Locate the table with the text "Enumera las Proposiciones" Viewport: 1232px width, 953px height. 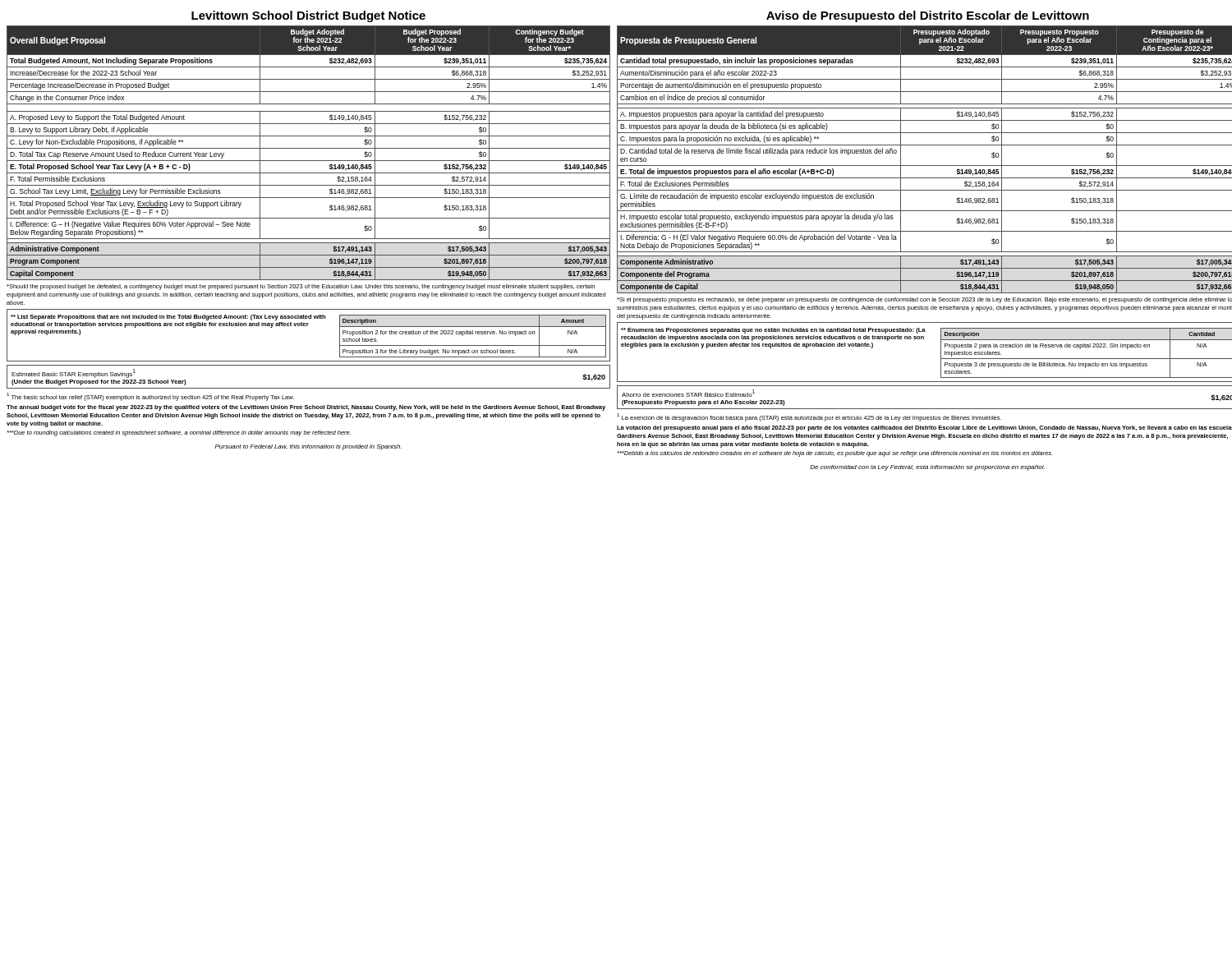click(x=924, y=352)
